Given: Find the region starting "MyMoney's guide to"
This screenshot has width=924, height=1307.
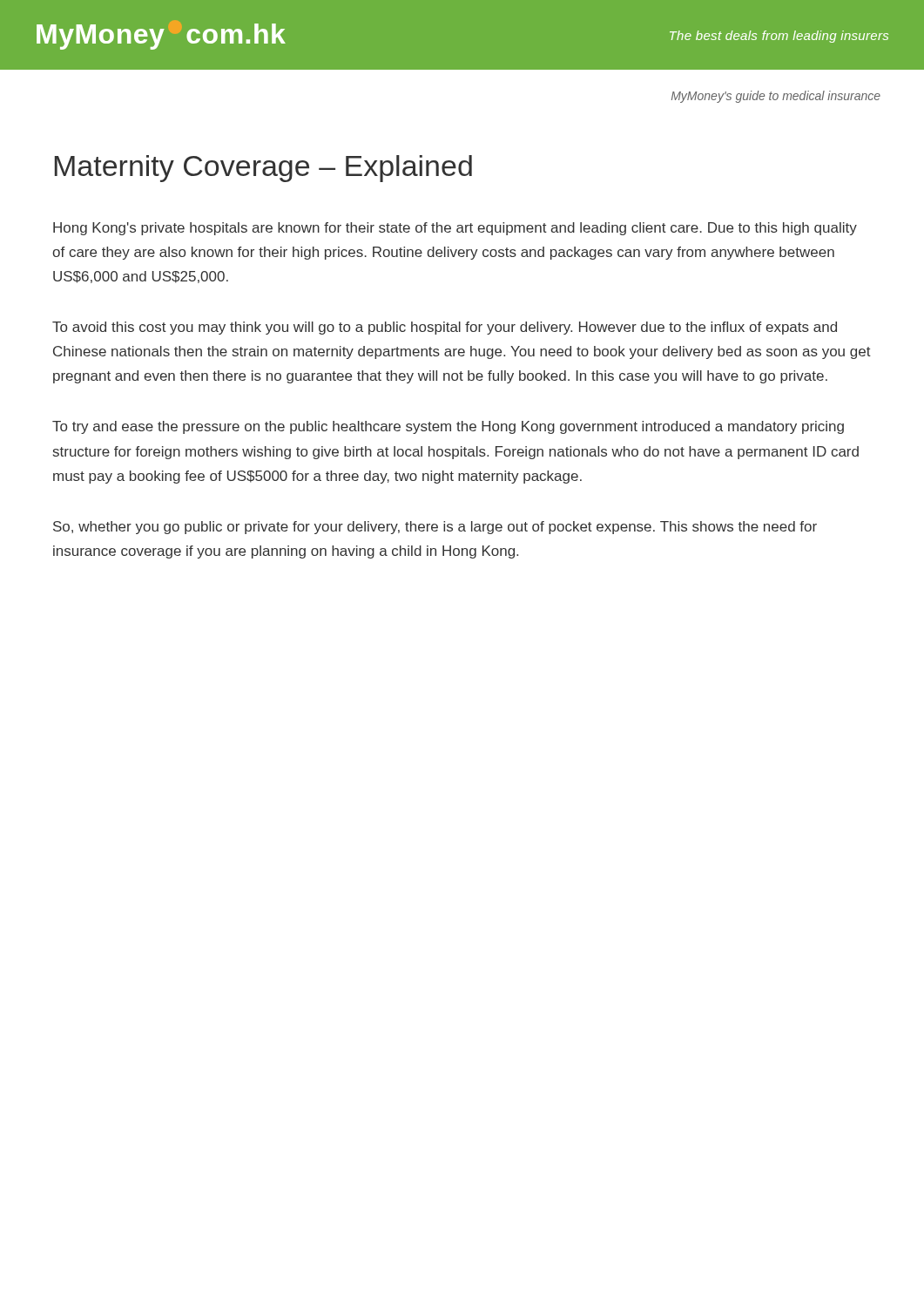Looking at the screenshot, I should tap(776, 96).
